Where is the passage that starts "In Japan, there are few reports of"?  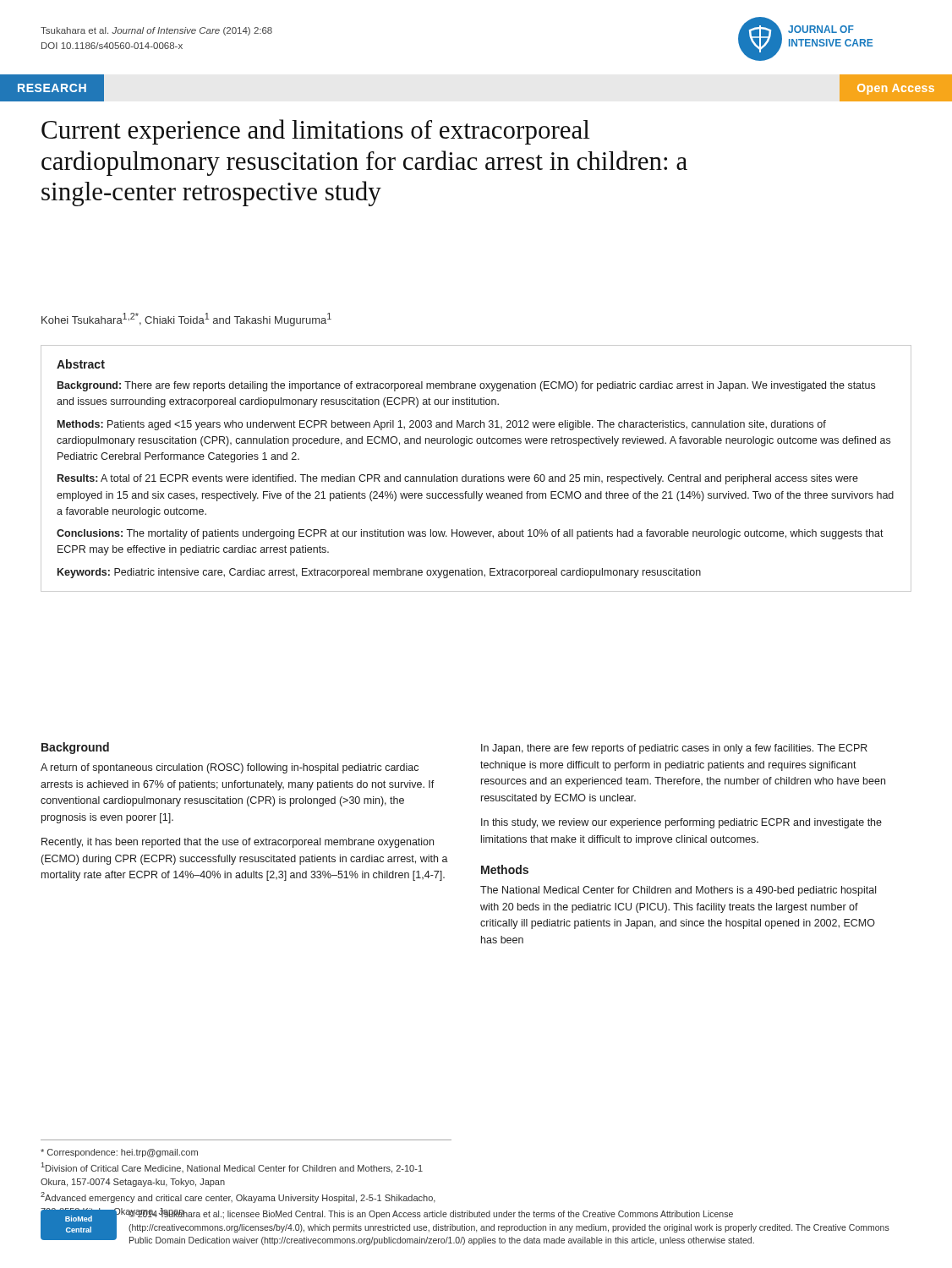click(x=683, y=773)
